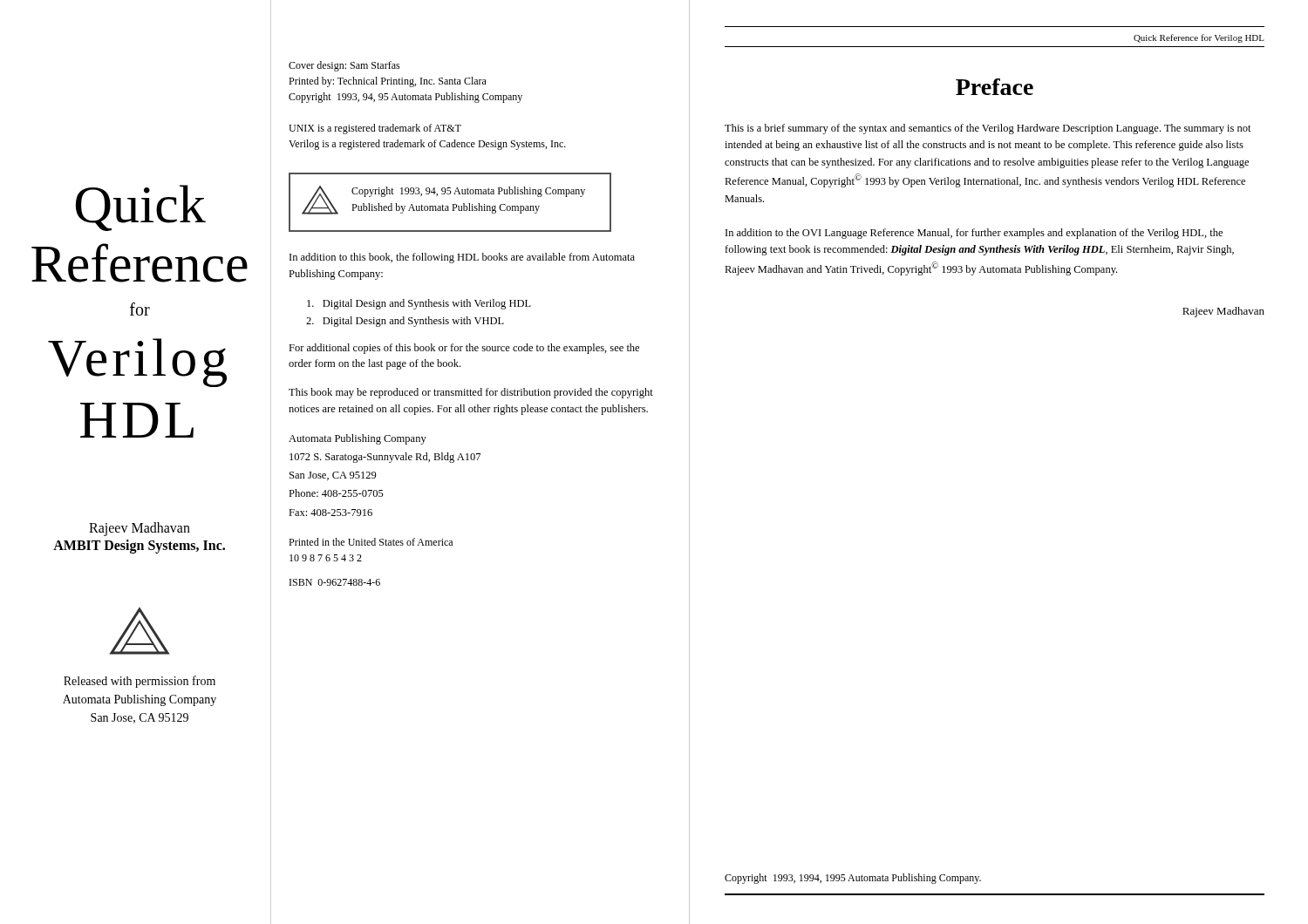
Task: Navigate to the region starting "Released with permission from Automata Publishing Company"
Action: point(139,700)
